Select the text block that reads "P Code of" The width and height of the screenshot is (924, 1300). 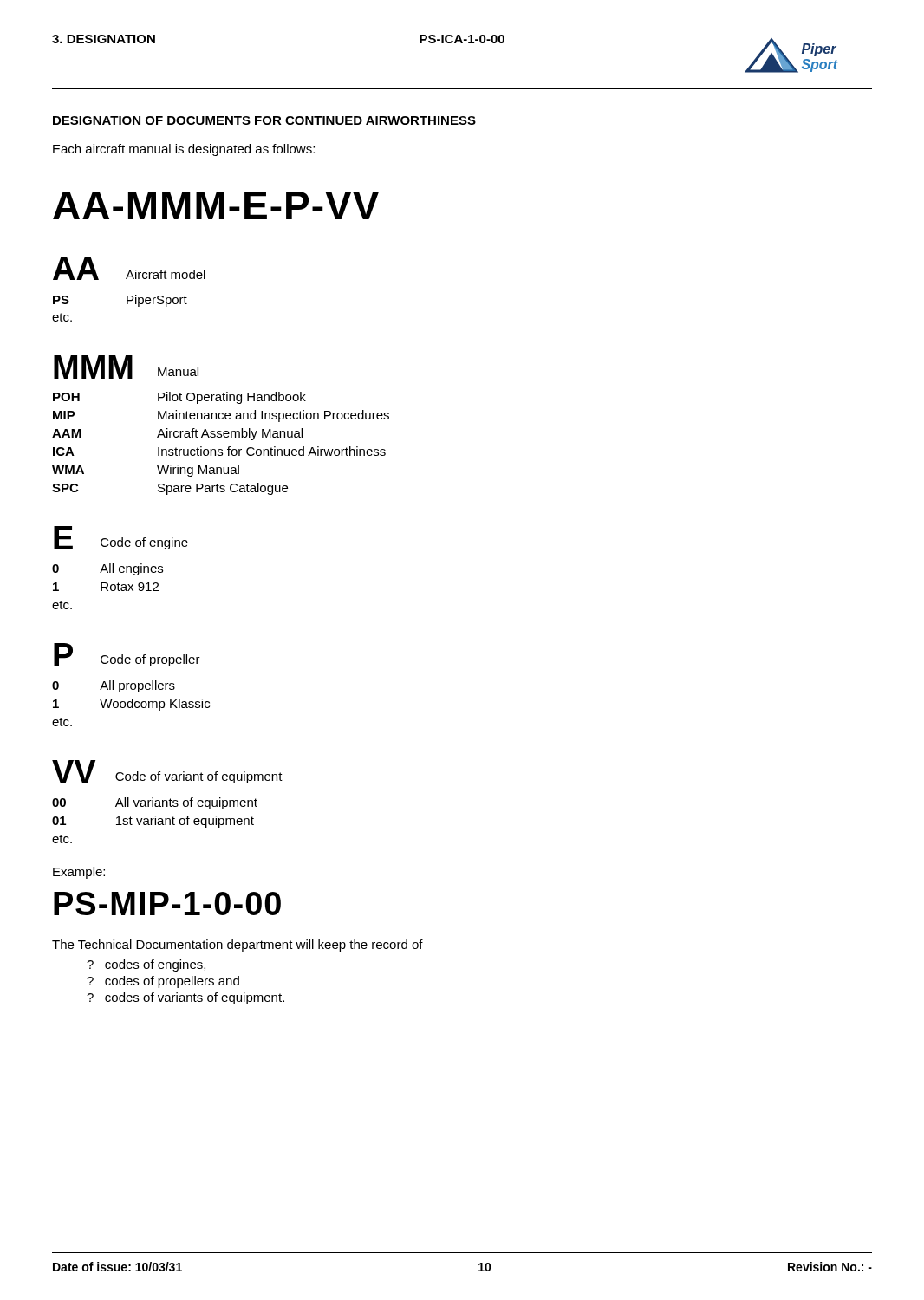pos(131,684)
